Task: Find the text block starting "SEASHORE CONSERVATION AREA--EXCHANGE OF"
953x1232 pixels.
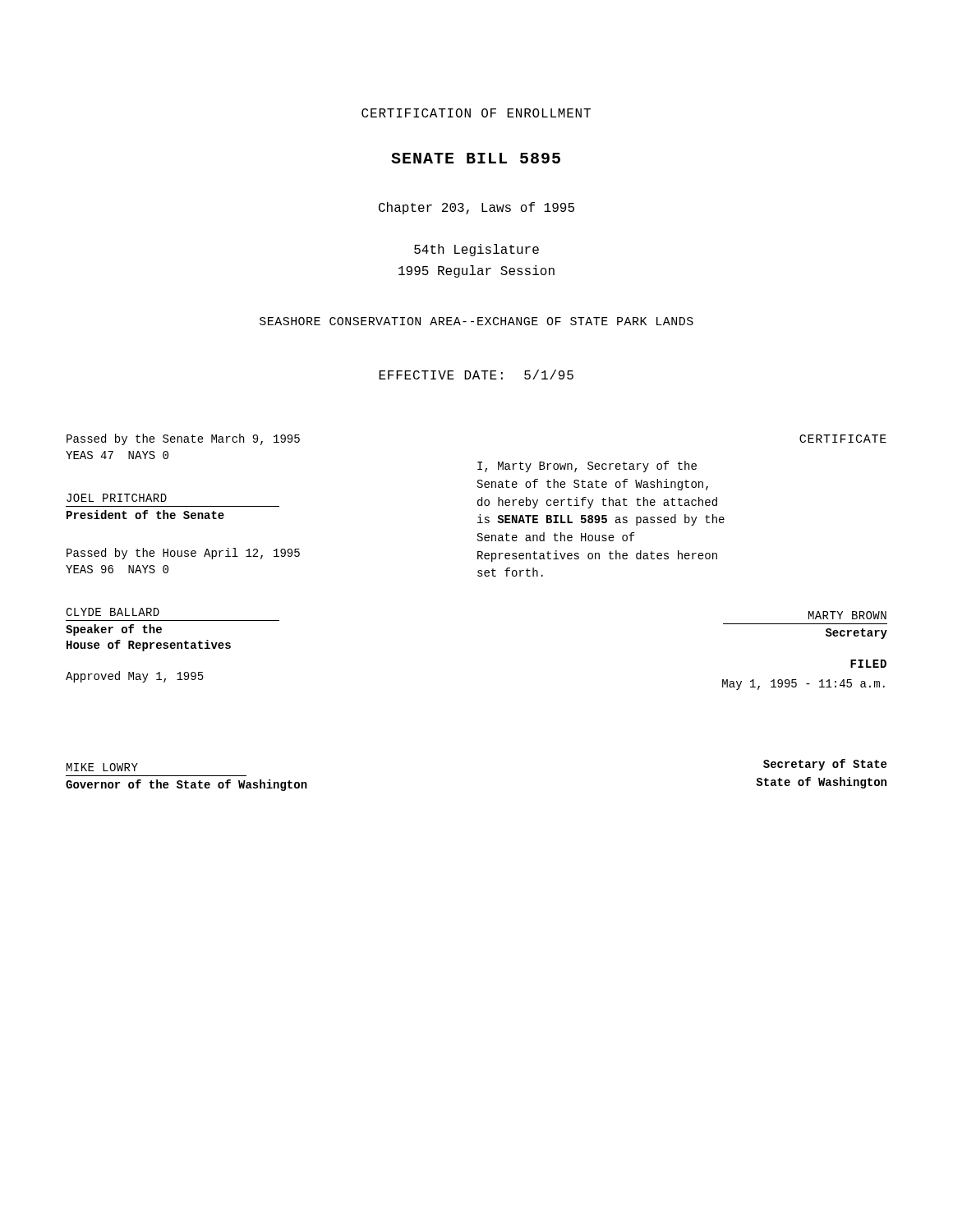Action: point(476,323)
